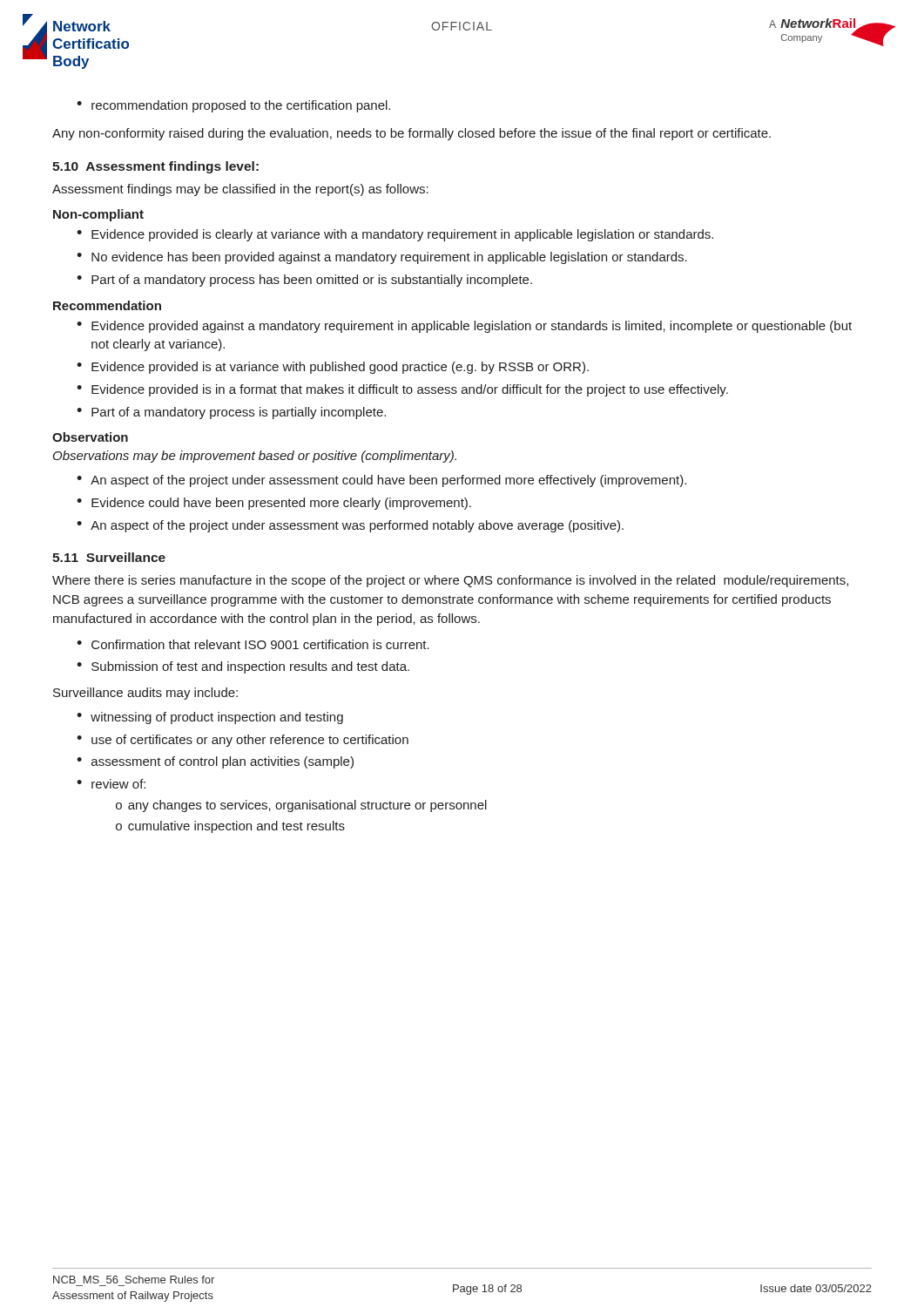
Task: Select the list item that says "• Evidence provided is in a format that"
Action: [403, 389]
